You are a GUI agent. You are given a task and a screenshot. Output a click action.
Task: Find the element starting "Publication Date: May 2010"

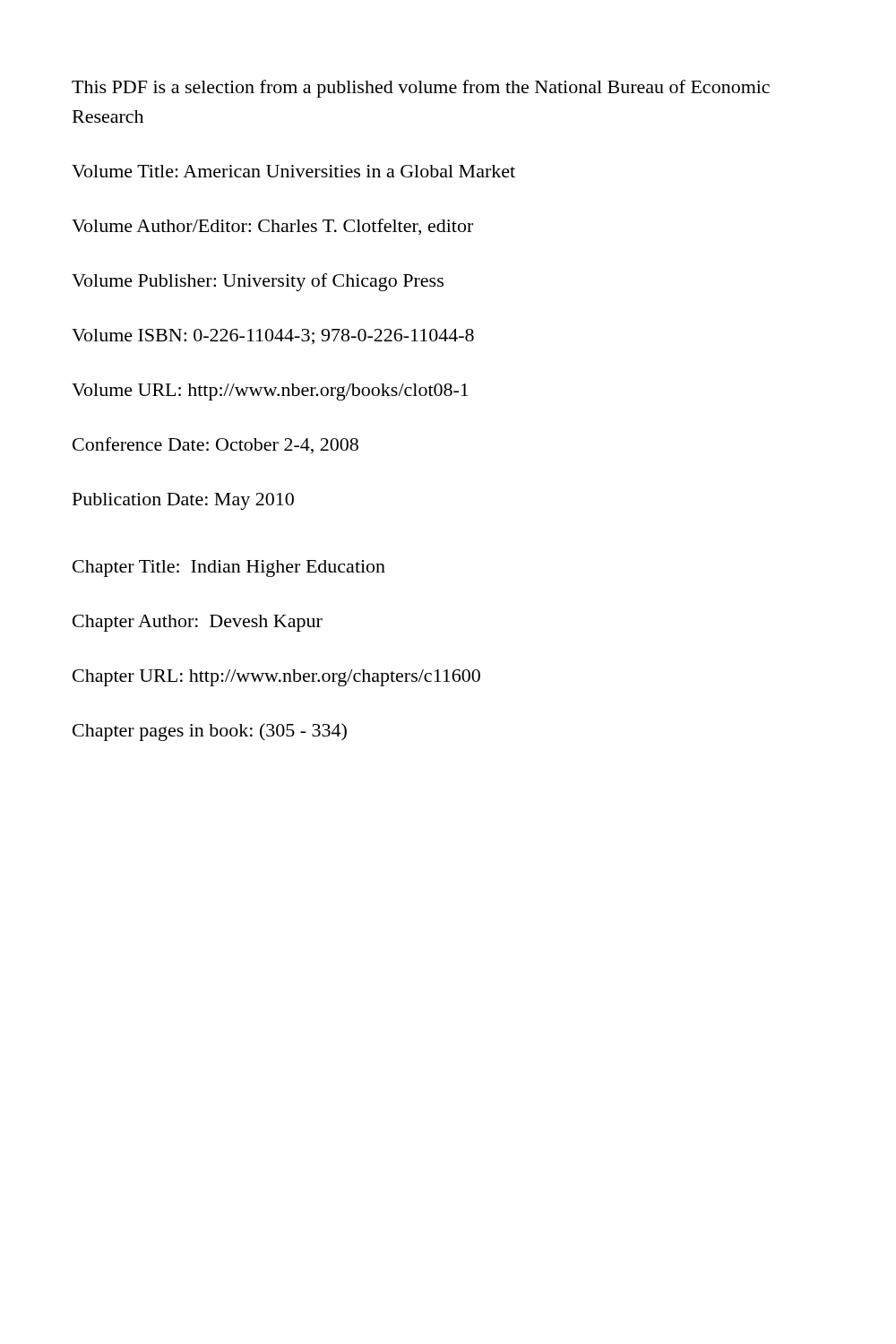coord(183,499)
